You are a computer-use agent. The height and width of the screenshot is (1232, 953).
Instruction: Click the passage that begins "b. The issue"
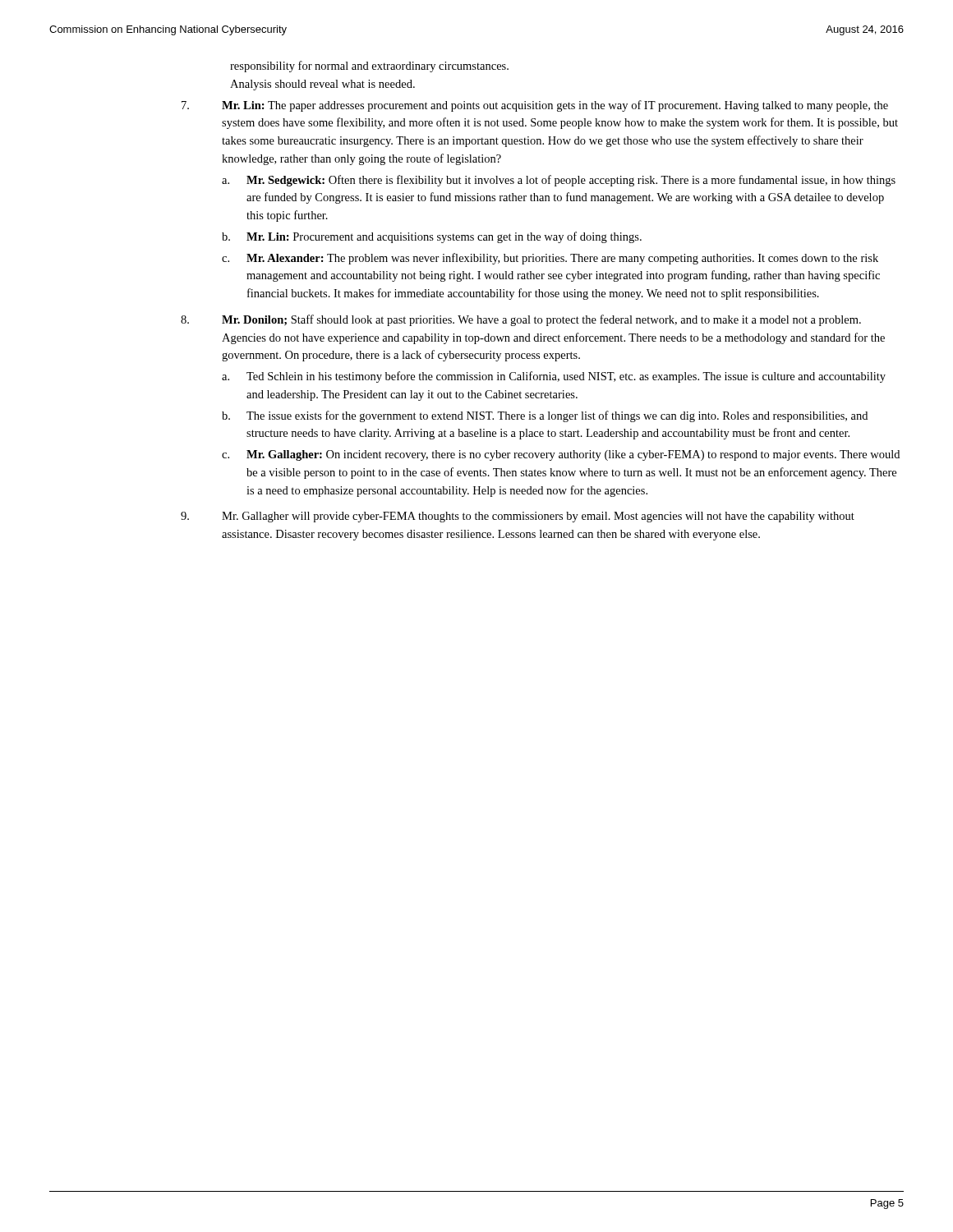pyautogui.click(x=563, y=425)
